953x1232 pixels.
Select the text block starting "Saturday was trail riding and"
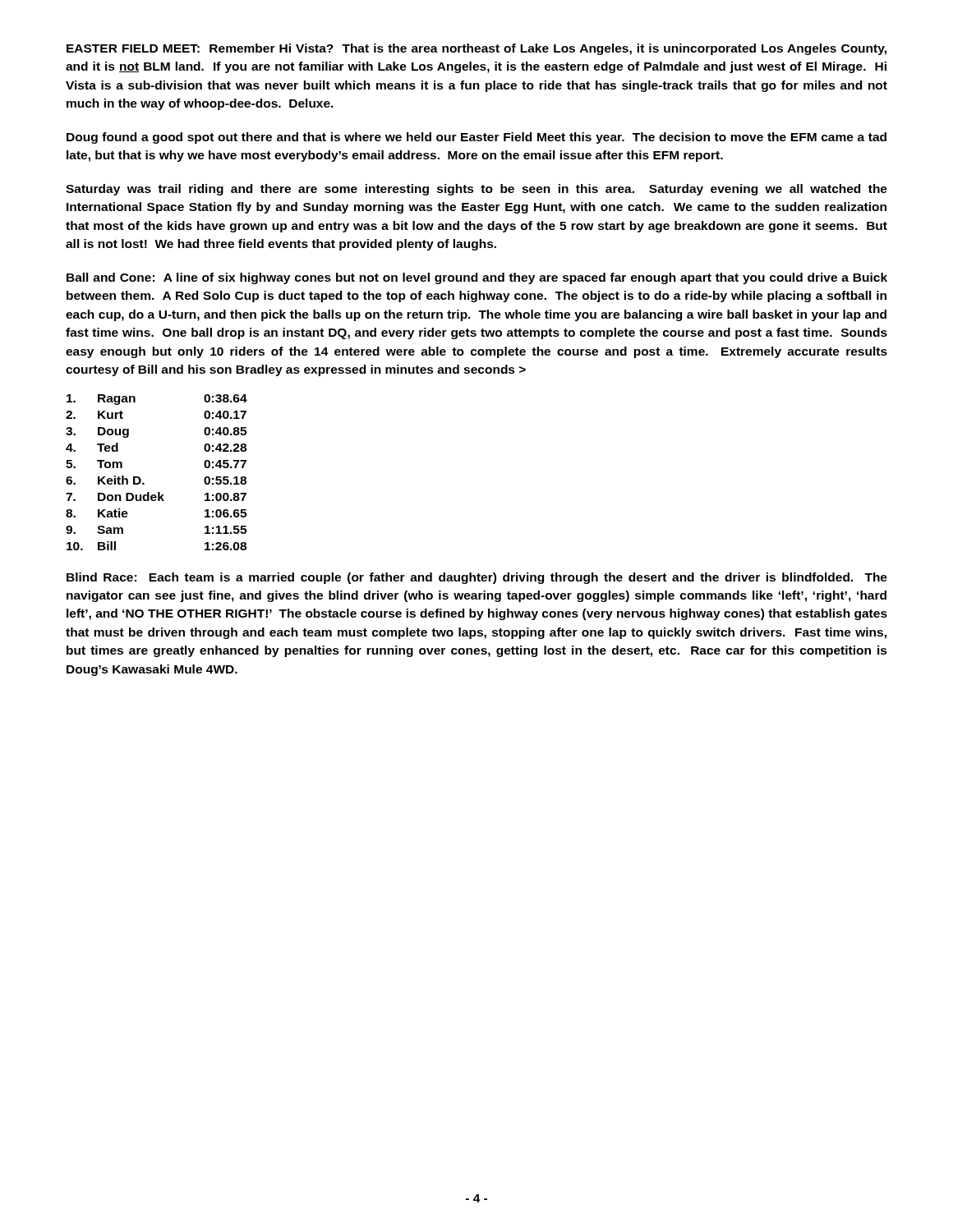click(476, 216)
